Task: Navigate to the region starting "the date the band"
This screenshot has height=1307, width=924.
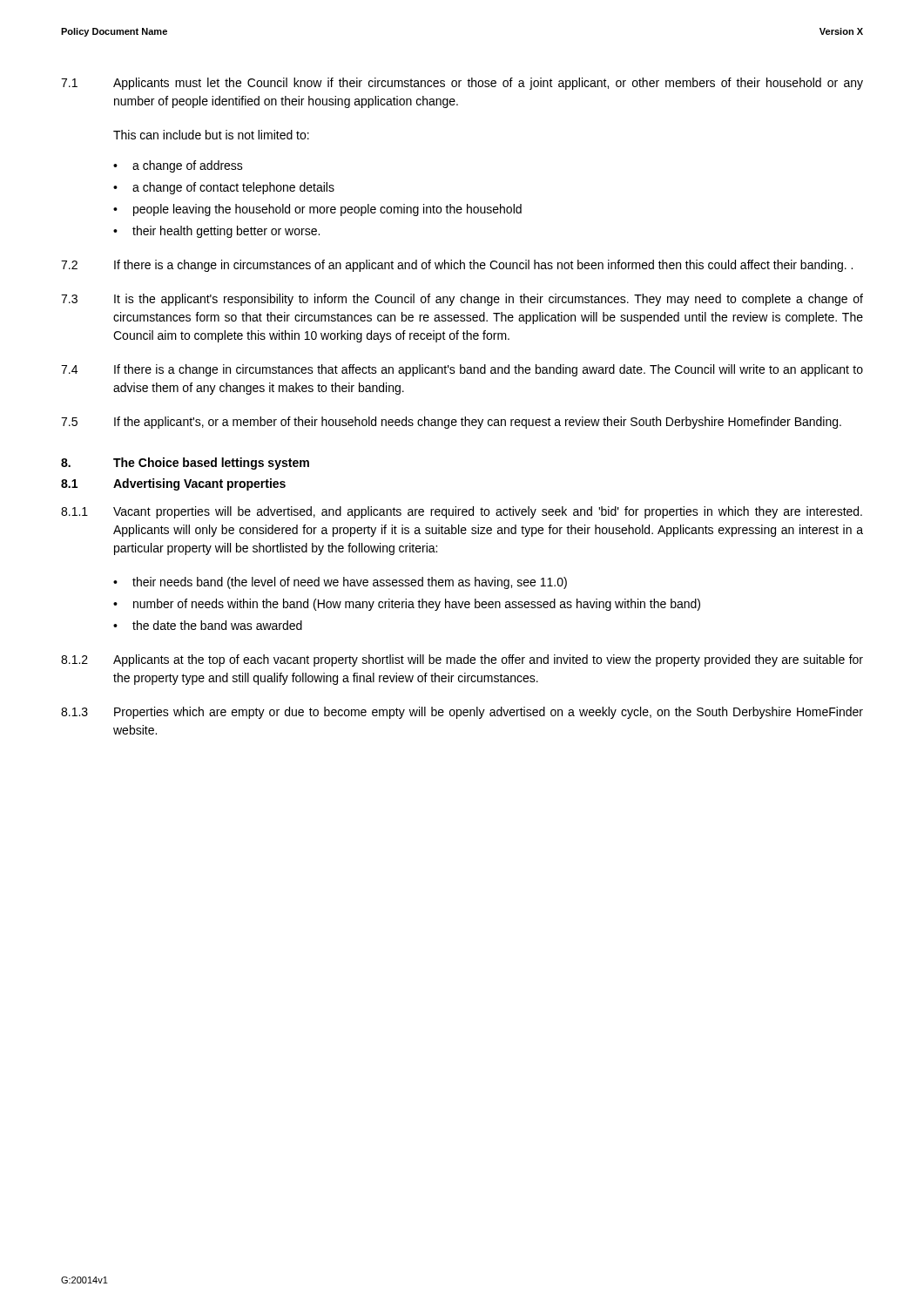Action: (x=217, y=626)
